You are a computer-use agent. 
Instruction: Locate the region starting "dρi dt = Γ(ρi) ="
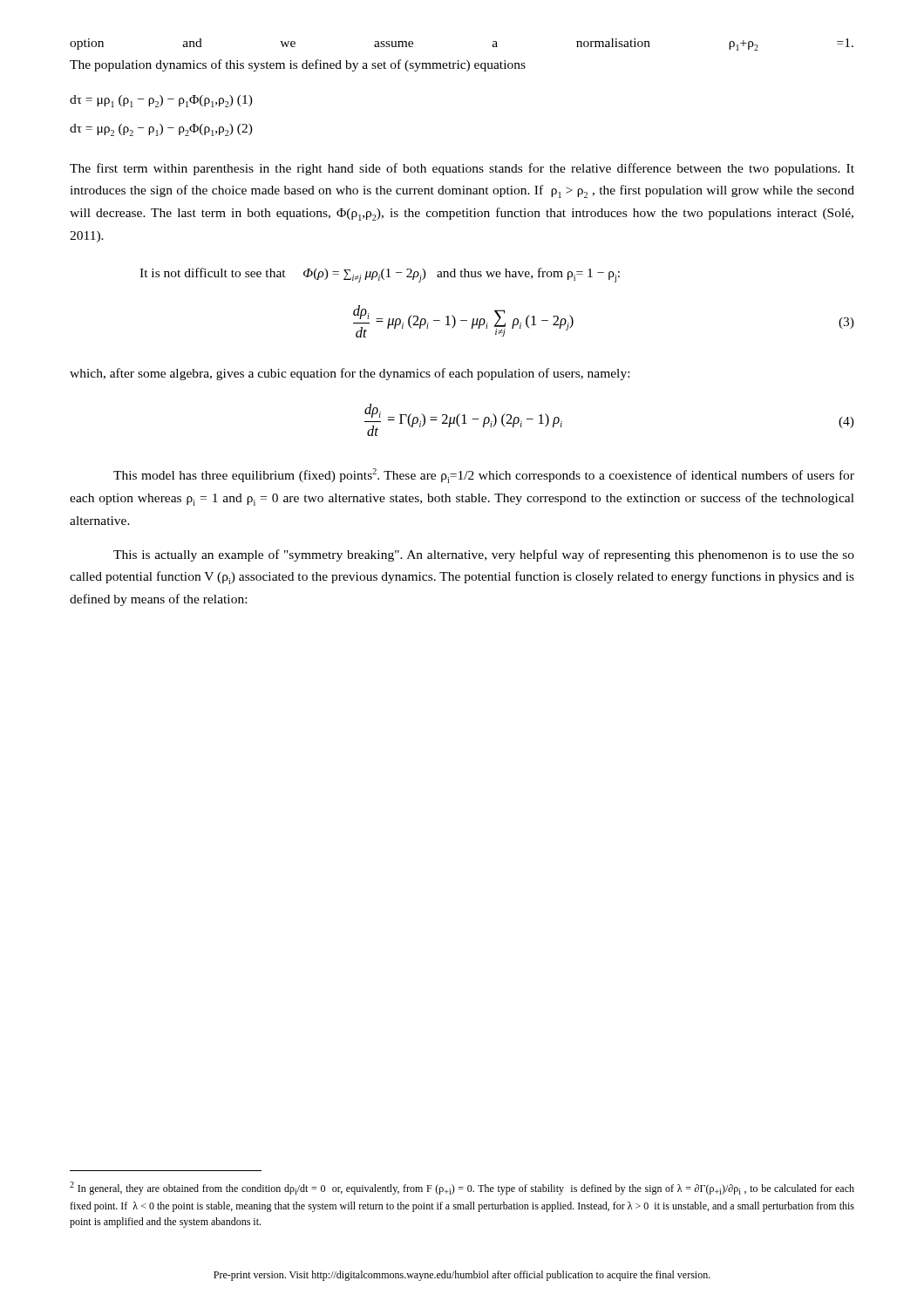[457, 420]
